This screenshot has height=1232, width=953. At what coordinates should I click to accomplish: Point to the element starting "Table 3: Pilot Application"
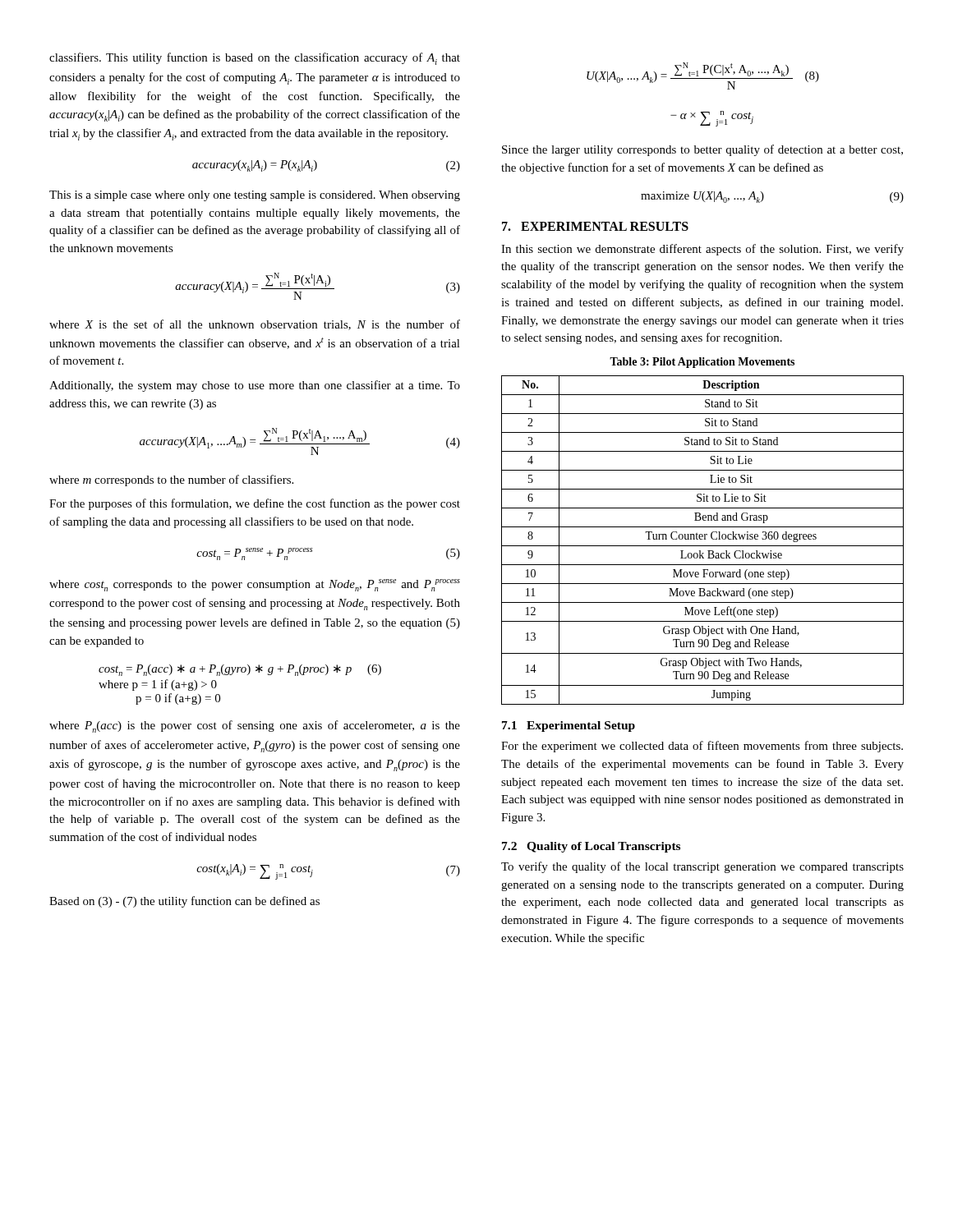702,362
